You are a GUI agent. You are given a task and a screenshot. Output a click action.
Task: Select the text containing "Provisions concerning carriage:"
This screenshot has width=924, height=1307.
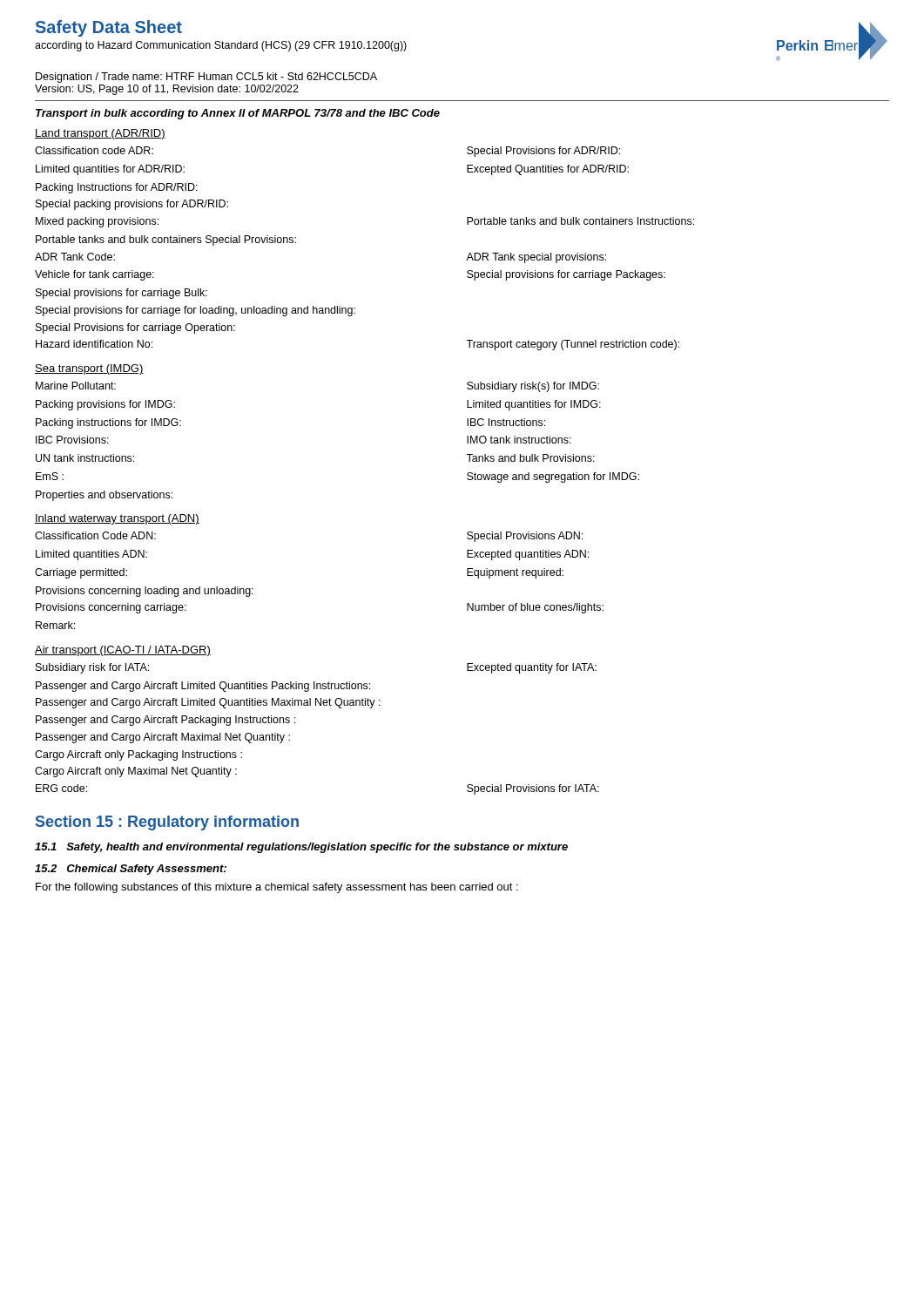(111, 608)
